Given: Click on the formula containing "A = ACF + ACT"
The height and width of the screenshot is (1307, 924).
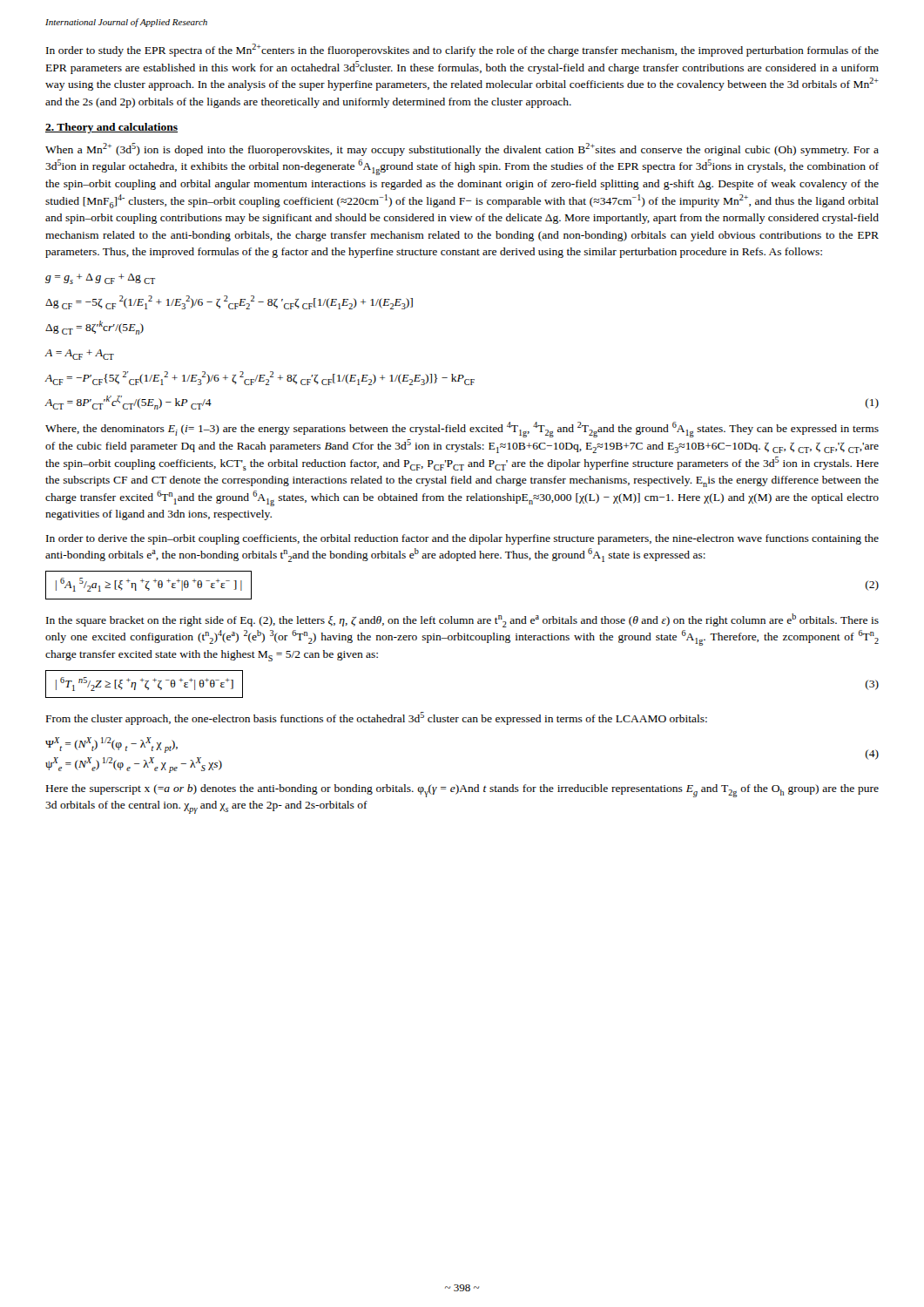Looking at the screenshot, I should [x=79, y=355].
